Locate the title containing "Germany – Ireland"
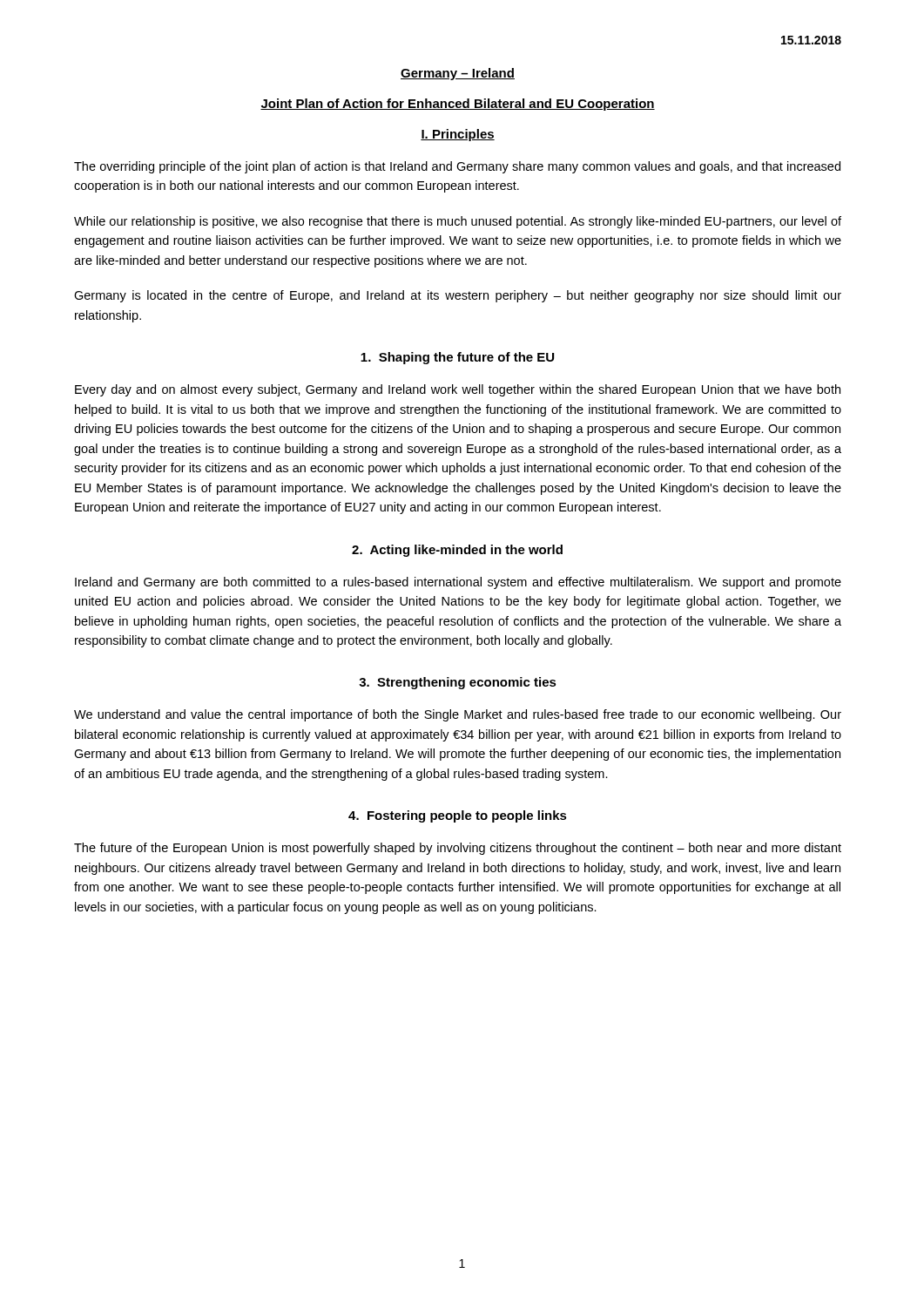This screenshot has height=1307, width=924. point(458,73)
